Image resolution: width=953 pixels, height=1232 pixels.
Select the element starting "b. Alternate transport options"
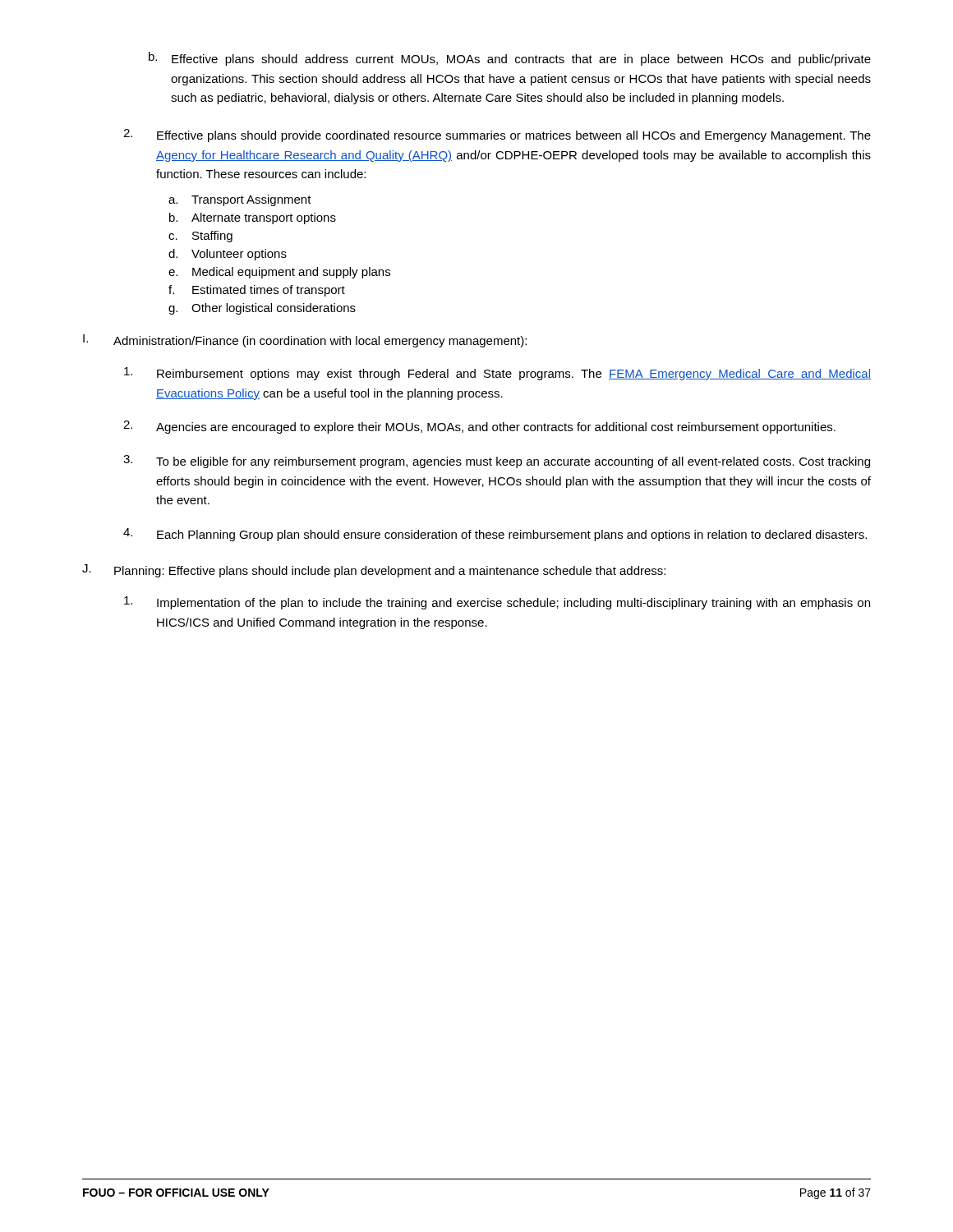252,217
